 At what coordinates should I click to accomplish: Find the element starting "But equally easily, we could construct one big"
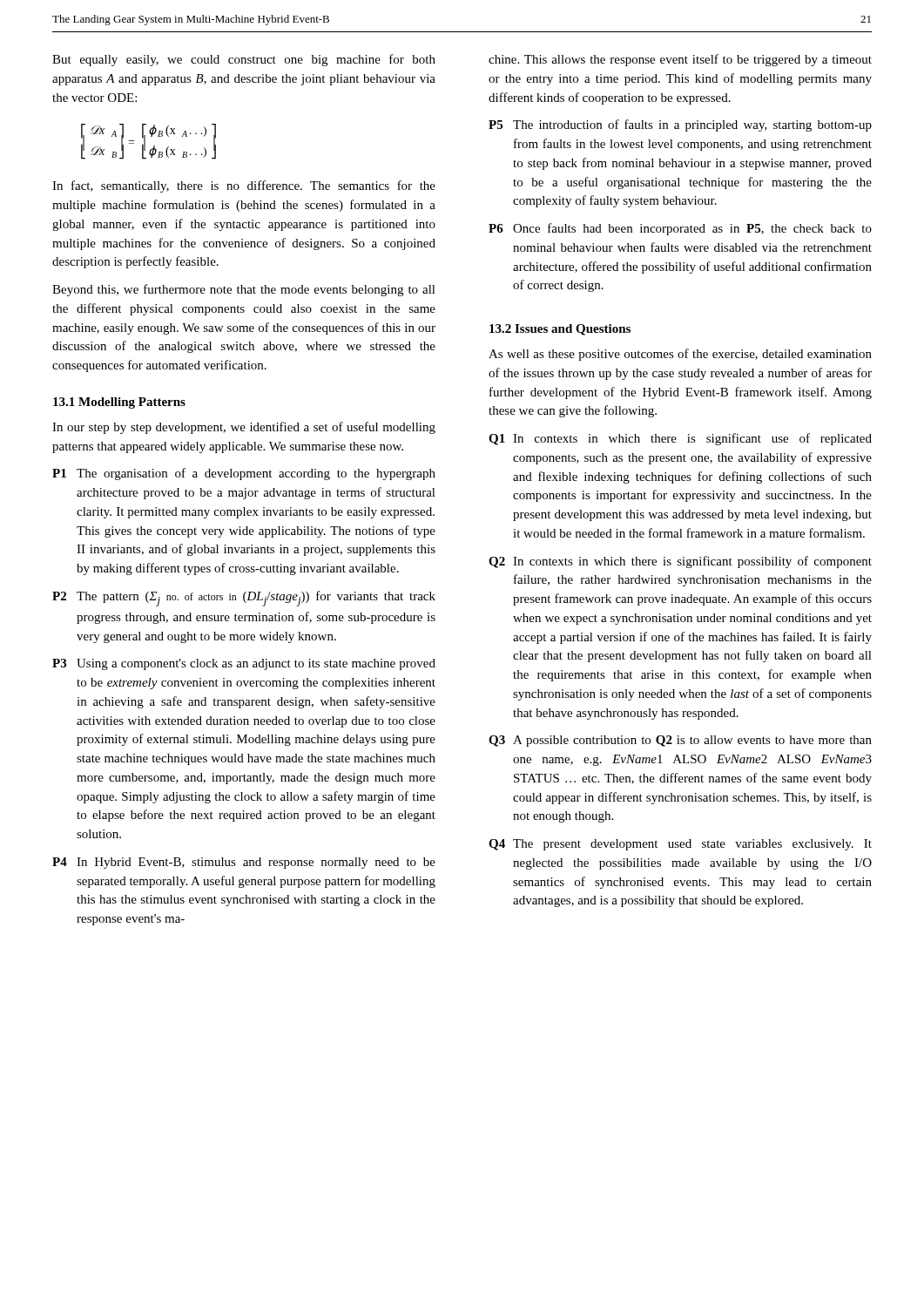(x=244, y=79)
